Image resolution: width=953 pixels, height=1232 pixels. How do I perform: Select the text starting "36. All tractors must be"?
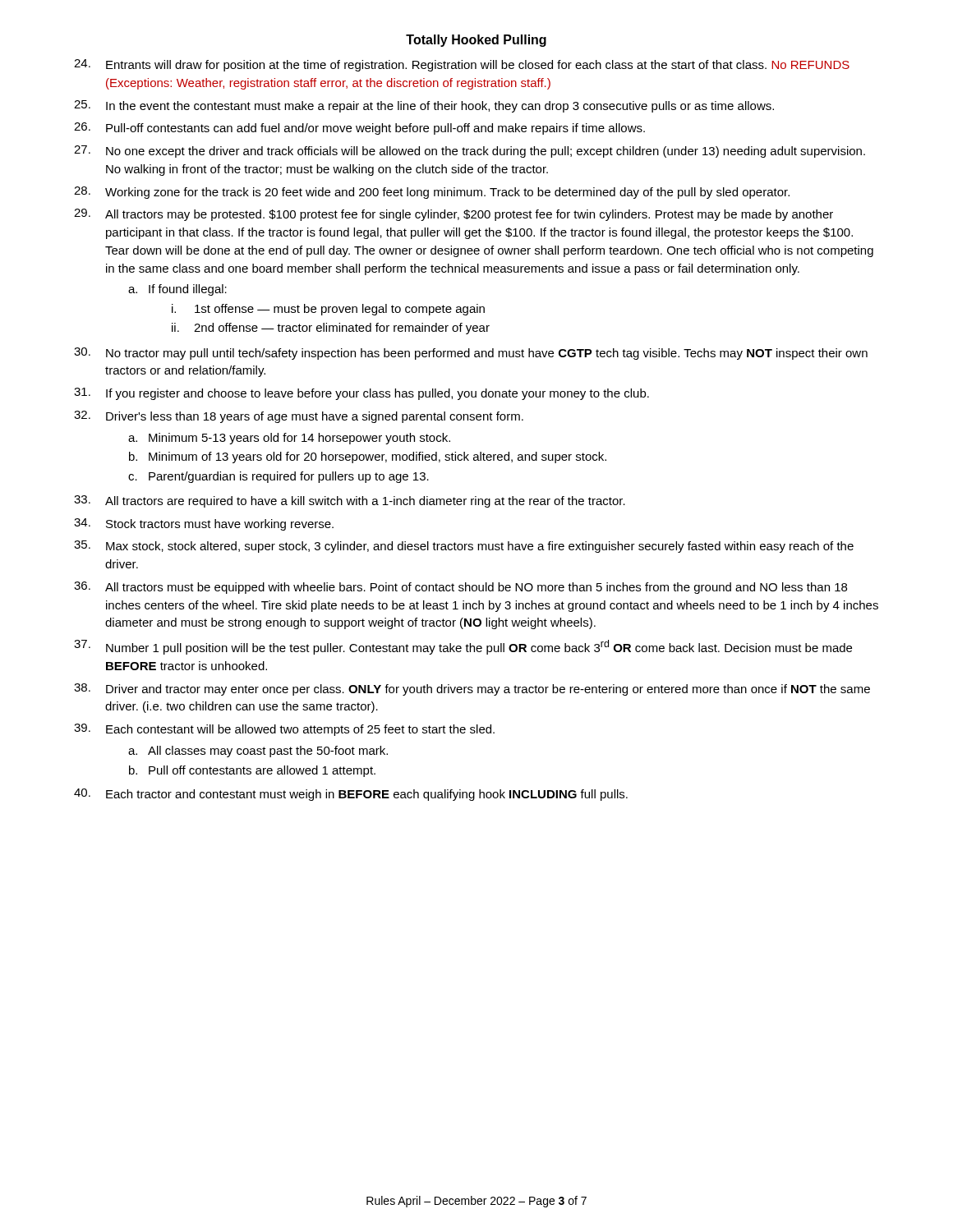[x=476, y=605]
